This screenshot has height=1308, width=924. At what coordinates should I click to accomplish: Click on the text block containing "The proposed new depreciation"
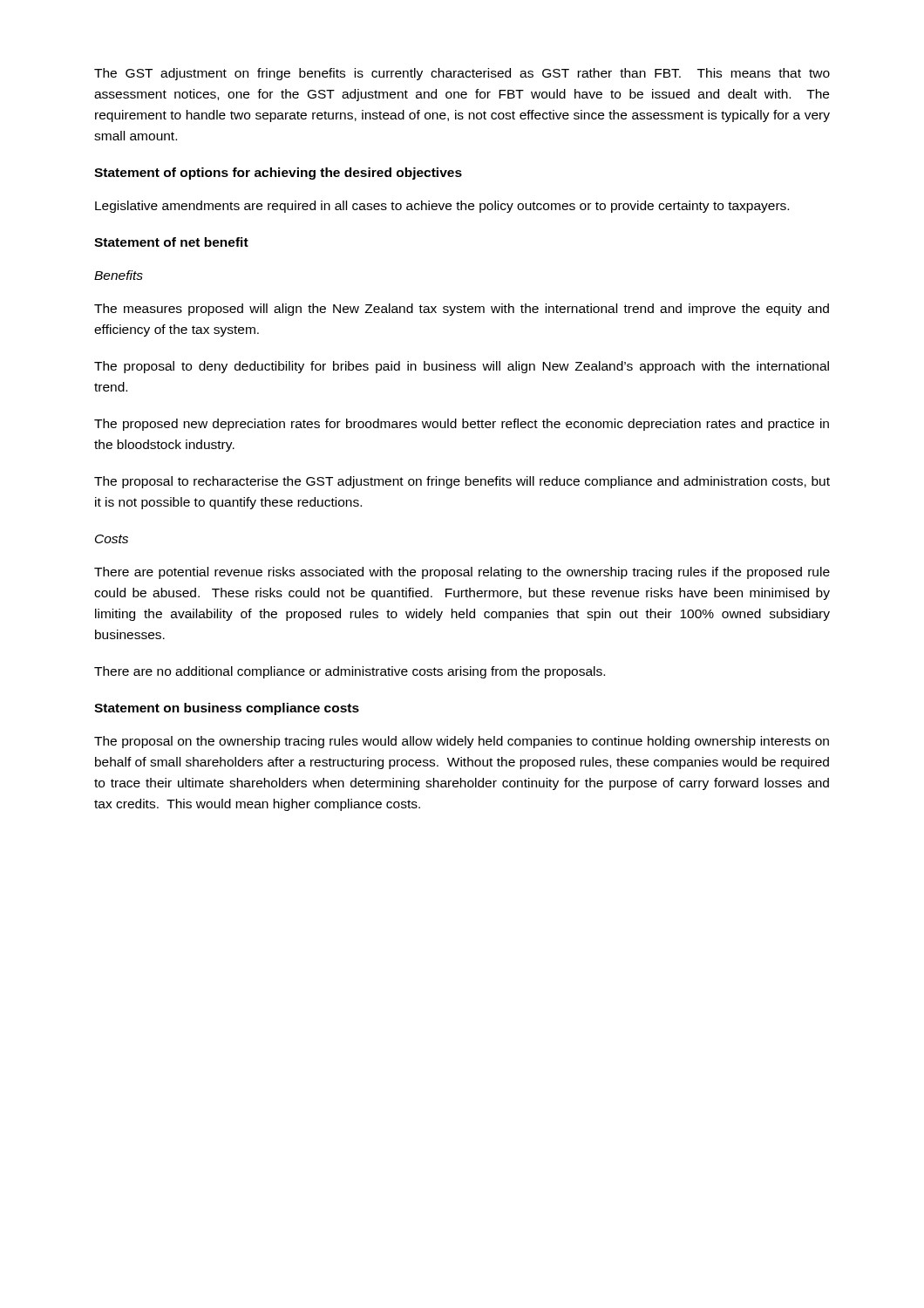tap(462, 434)
